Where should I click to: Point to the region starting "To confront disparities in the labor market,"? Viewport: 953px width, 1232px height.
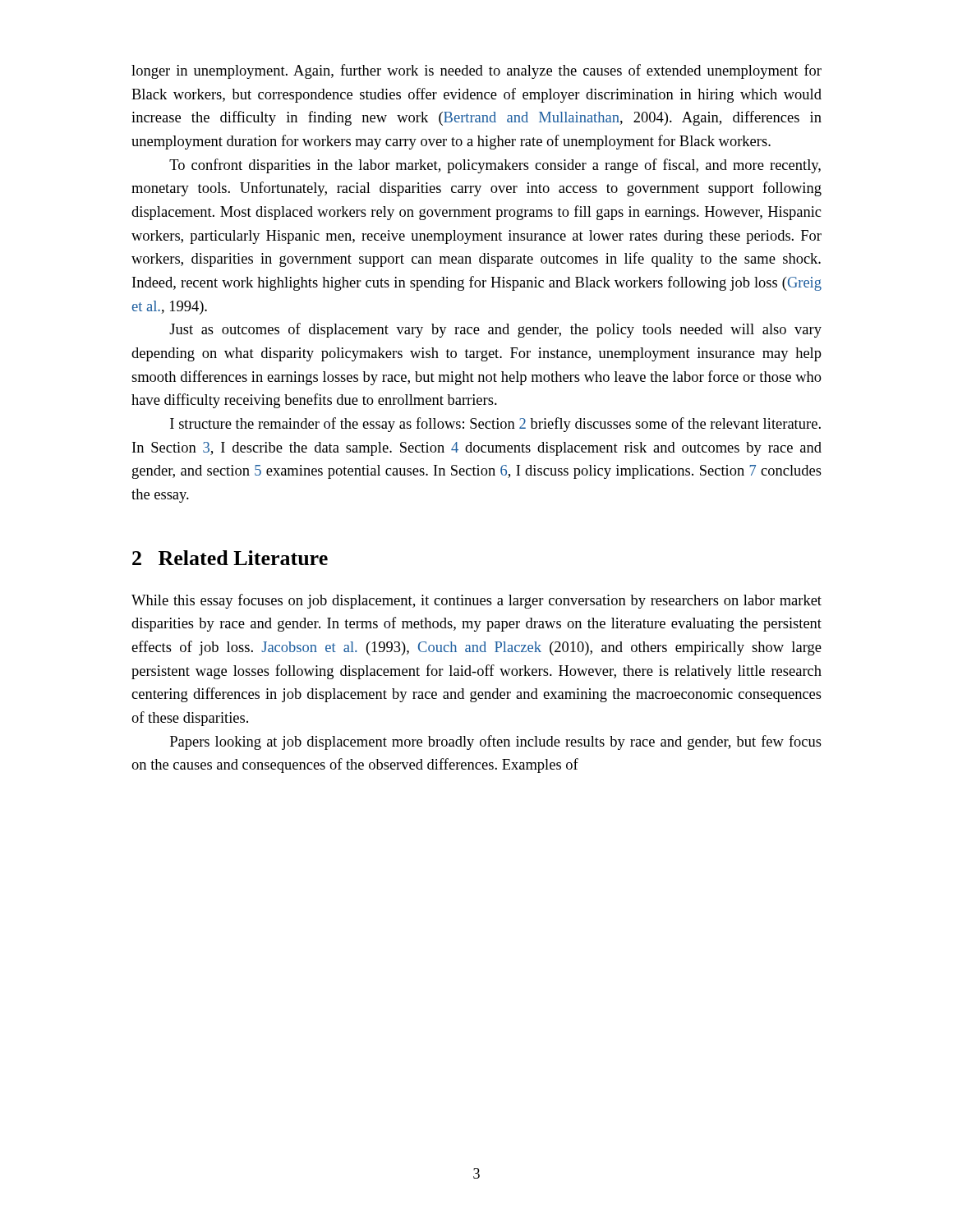[476, 236]
